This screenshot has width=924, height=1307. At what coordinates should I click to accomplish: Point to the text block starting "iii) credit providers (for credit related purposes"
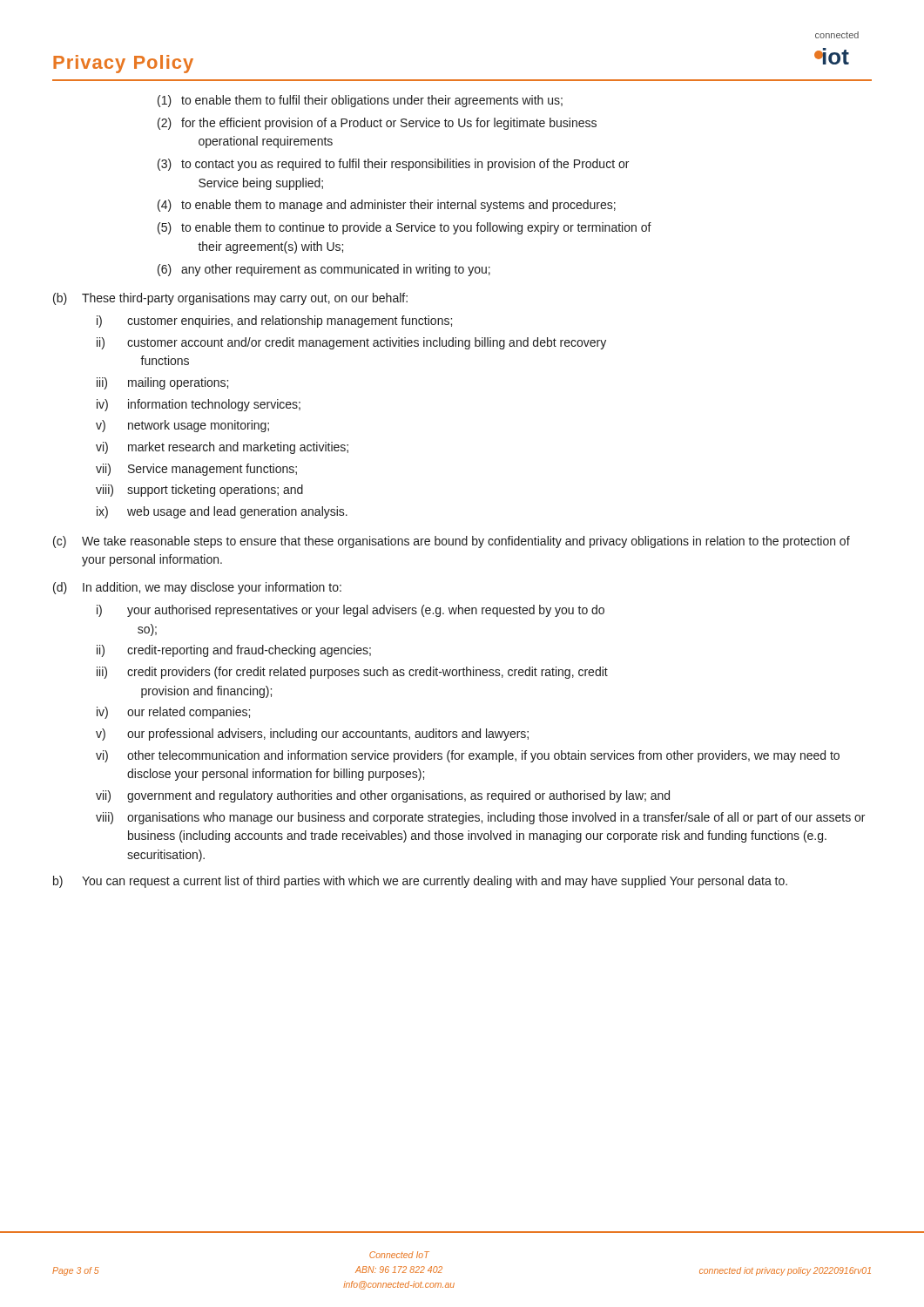pyautogui.click(x=352, y=682)
